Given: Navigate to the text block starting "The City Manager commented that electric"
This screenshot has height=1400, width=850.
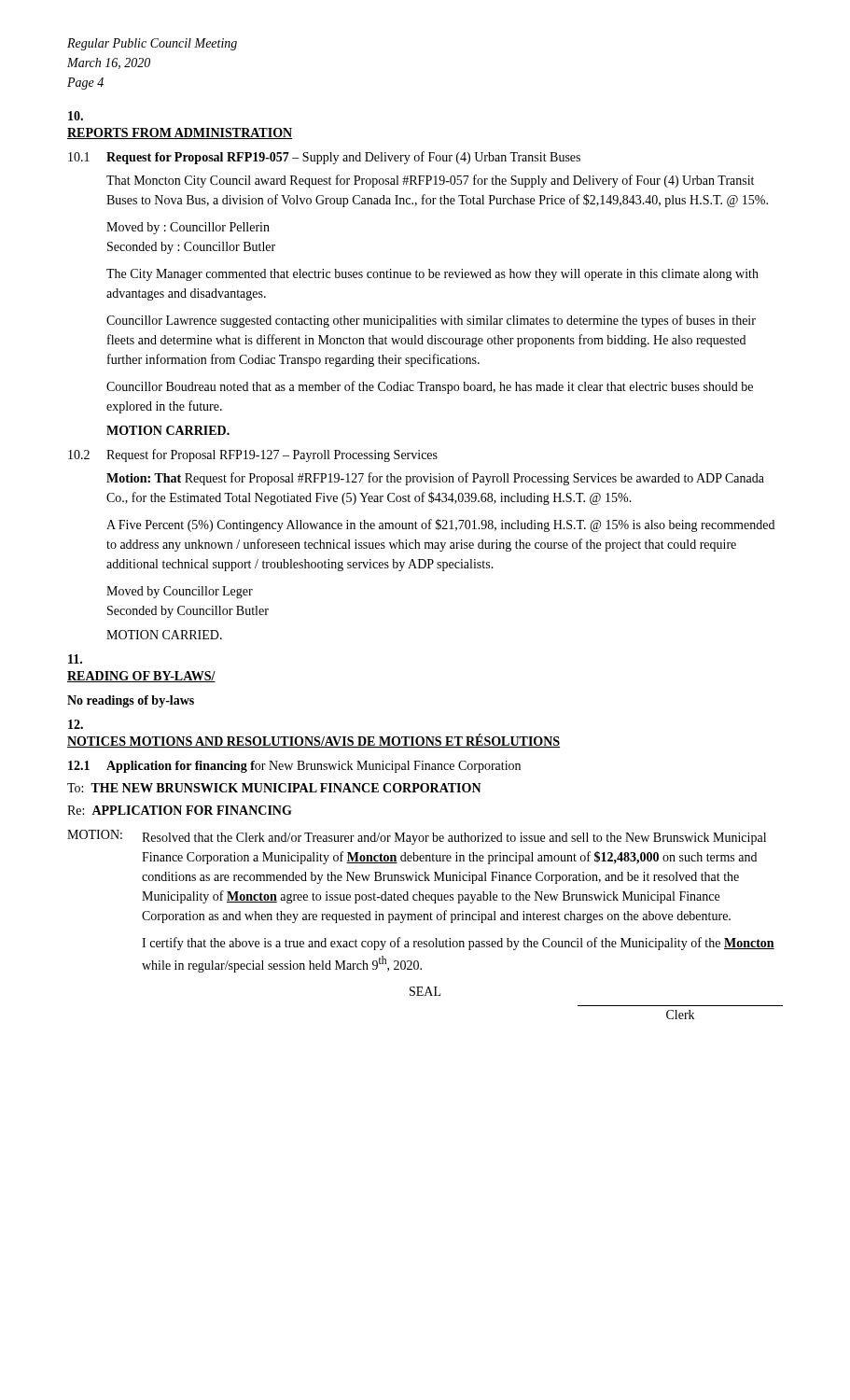Looking at the screenshot, I should [445, 284].
